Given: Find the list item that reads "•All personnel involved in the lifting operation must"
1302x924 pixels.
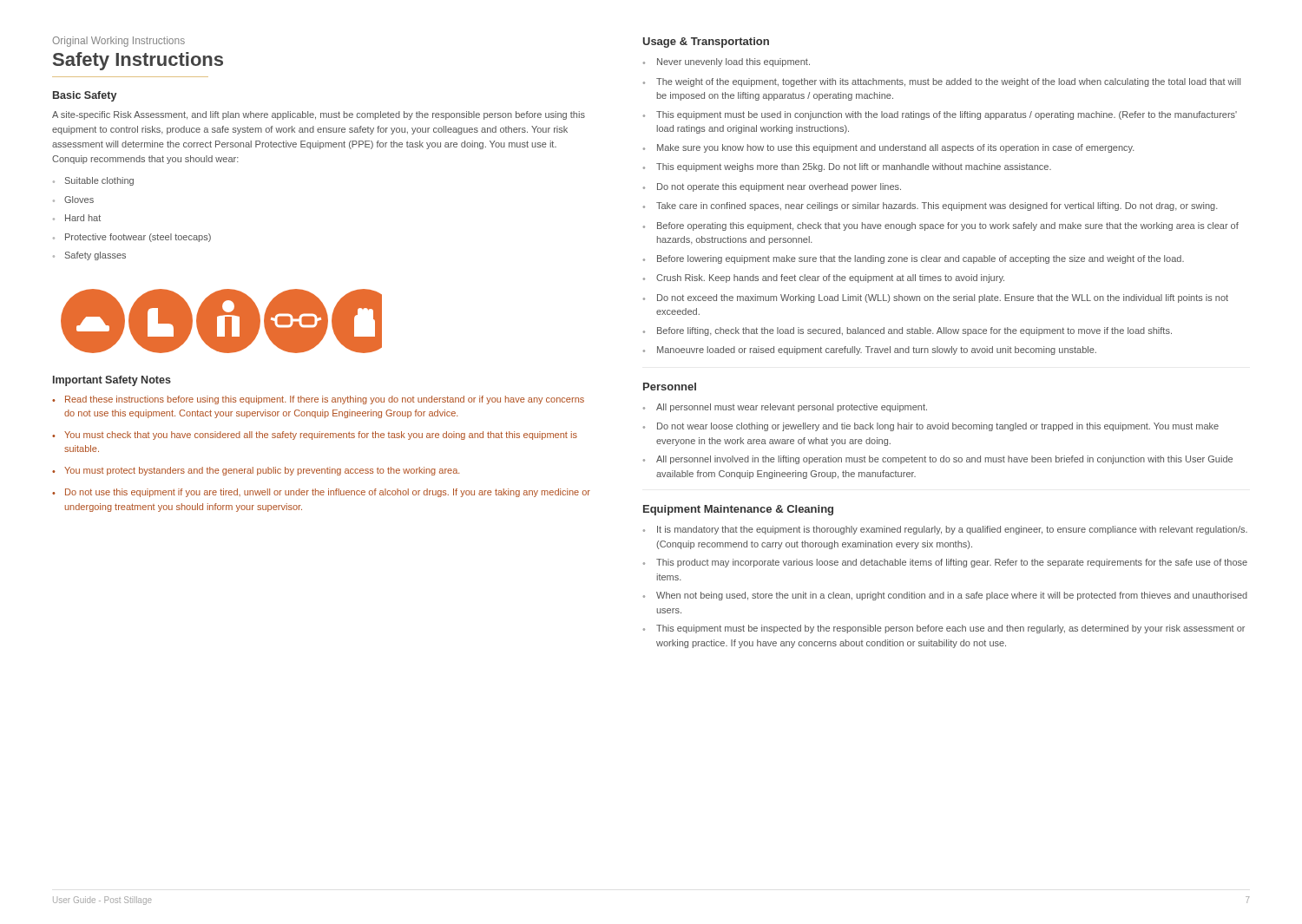Looking at the screenshot, I should [946, 466].
